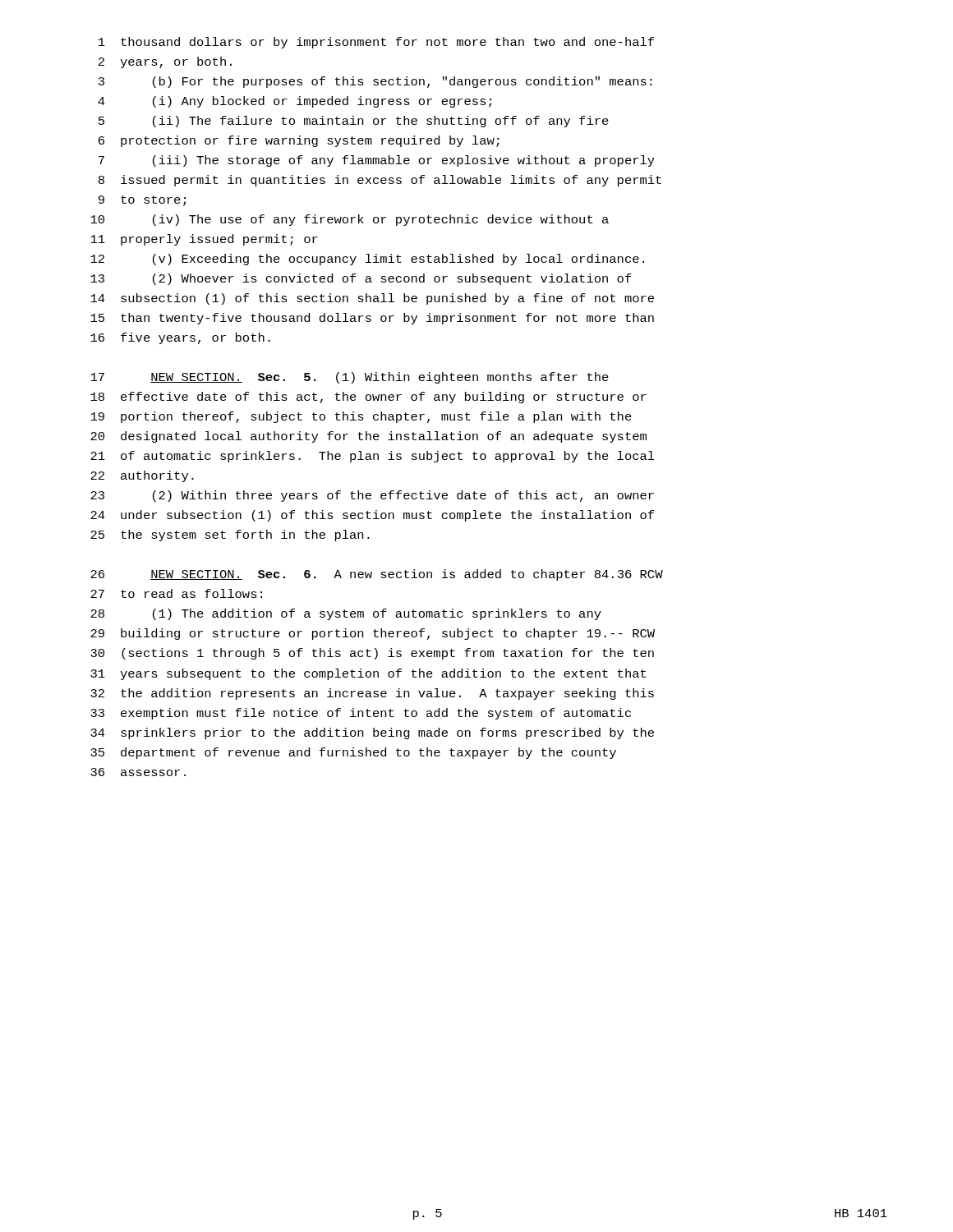Screen dimensions: 1232x953
Task: Navigate to the block starting "5 (ii) The failure to maintain or the"
Action: click(476, 122)
